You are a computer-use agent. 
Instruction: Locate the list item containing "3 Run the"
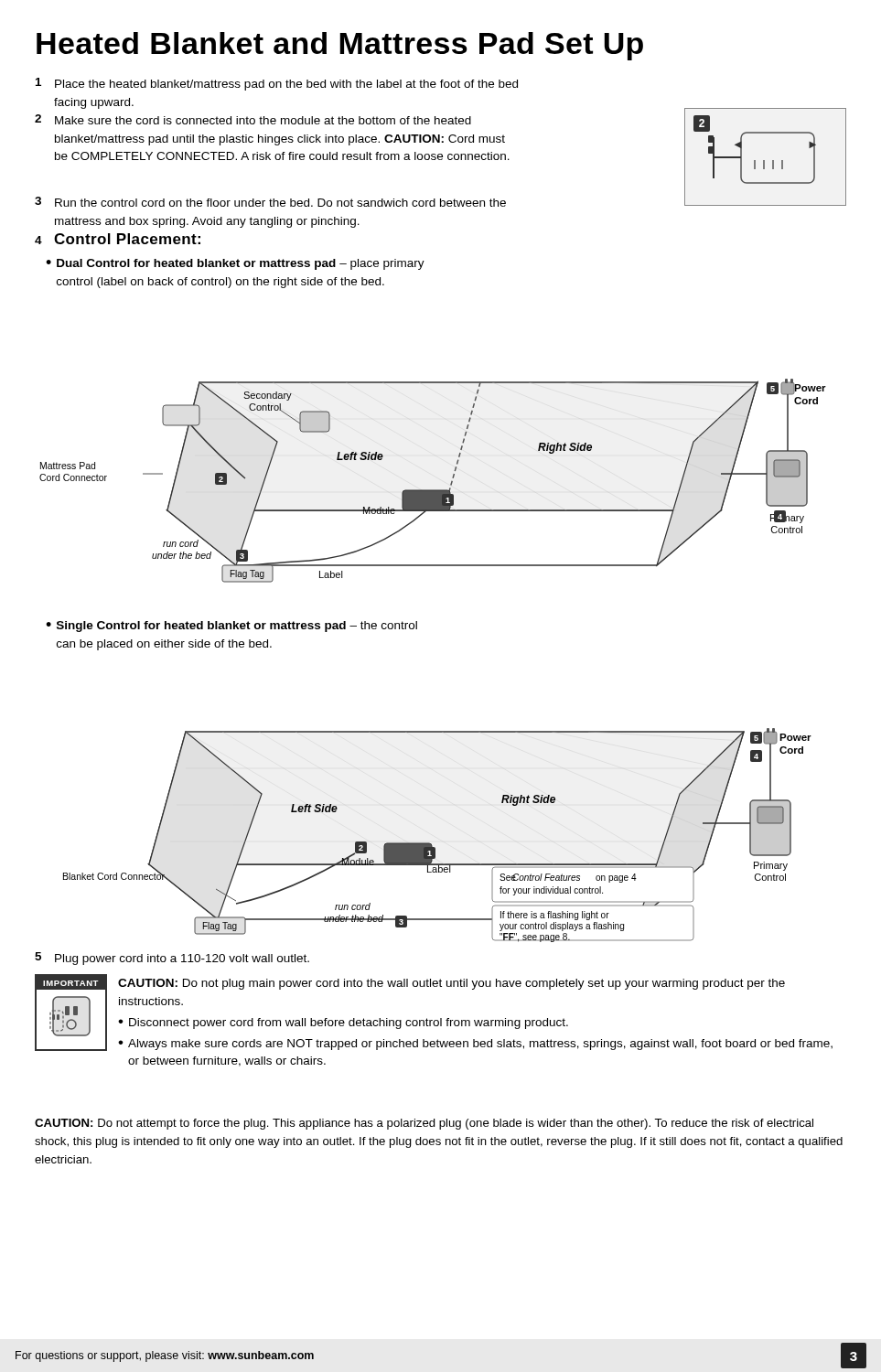tap(277, 212)
